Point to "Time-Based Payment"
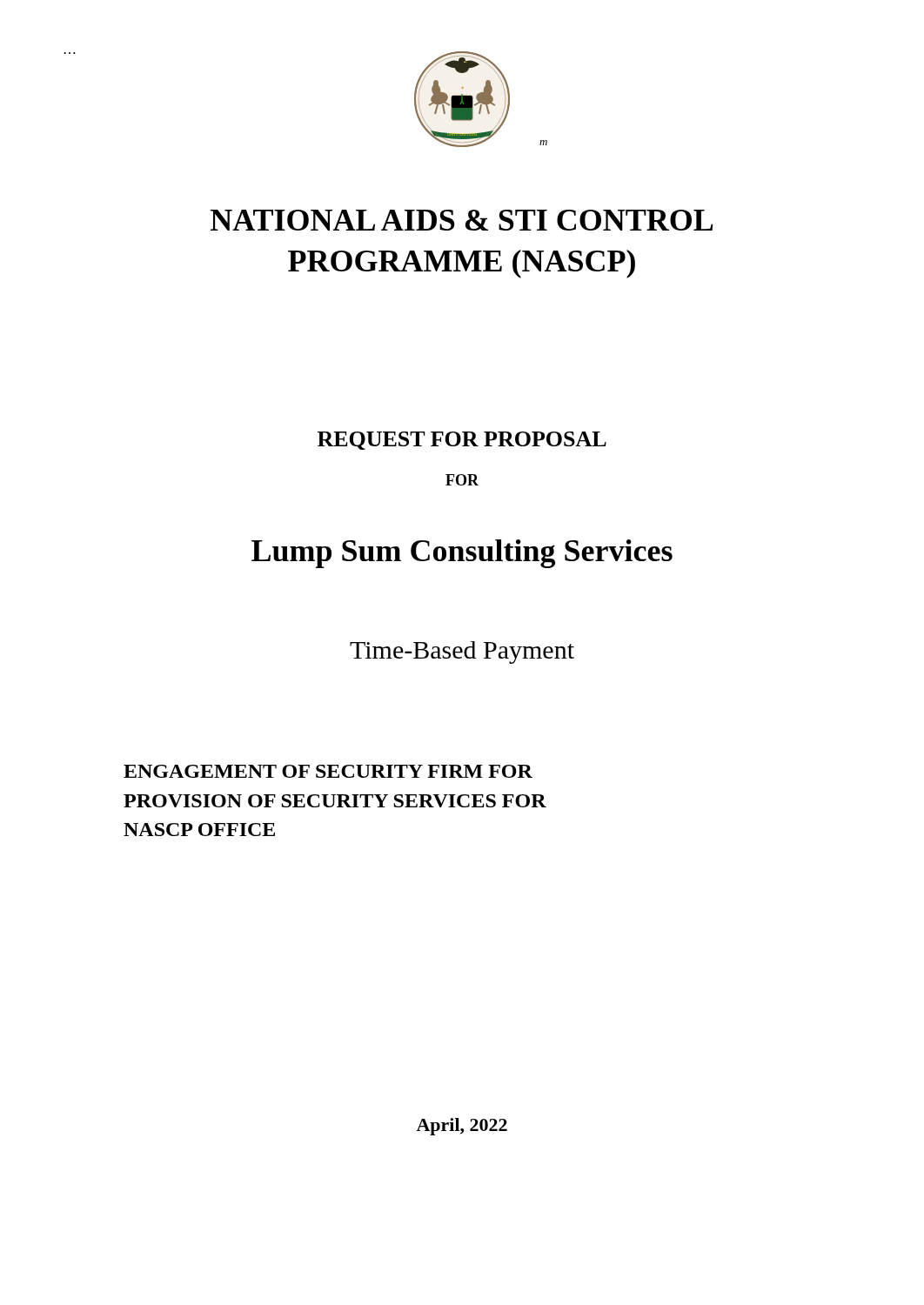 pyautogui.click(x=462, y=649)
